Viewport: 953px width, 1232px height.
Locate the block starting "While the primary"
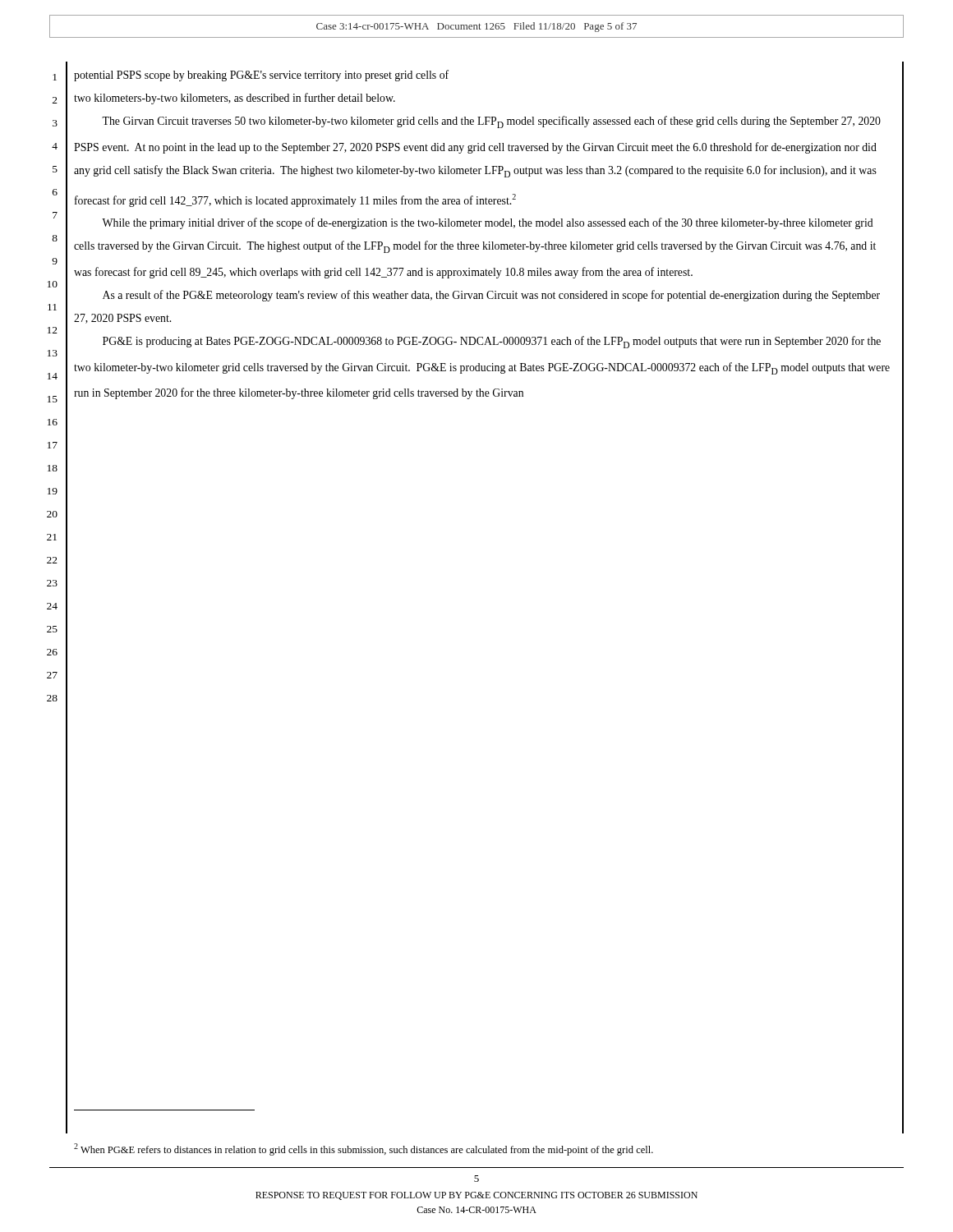pyautogui.click(x=475, y=248)
